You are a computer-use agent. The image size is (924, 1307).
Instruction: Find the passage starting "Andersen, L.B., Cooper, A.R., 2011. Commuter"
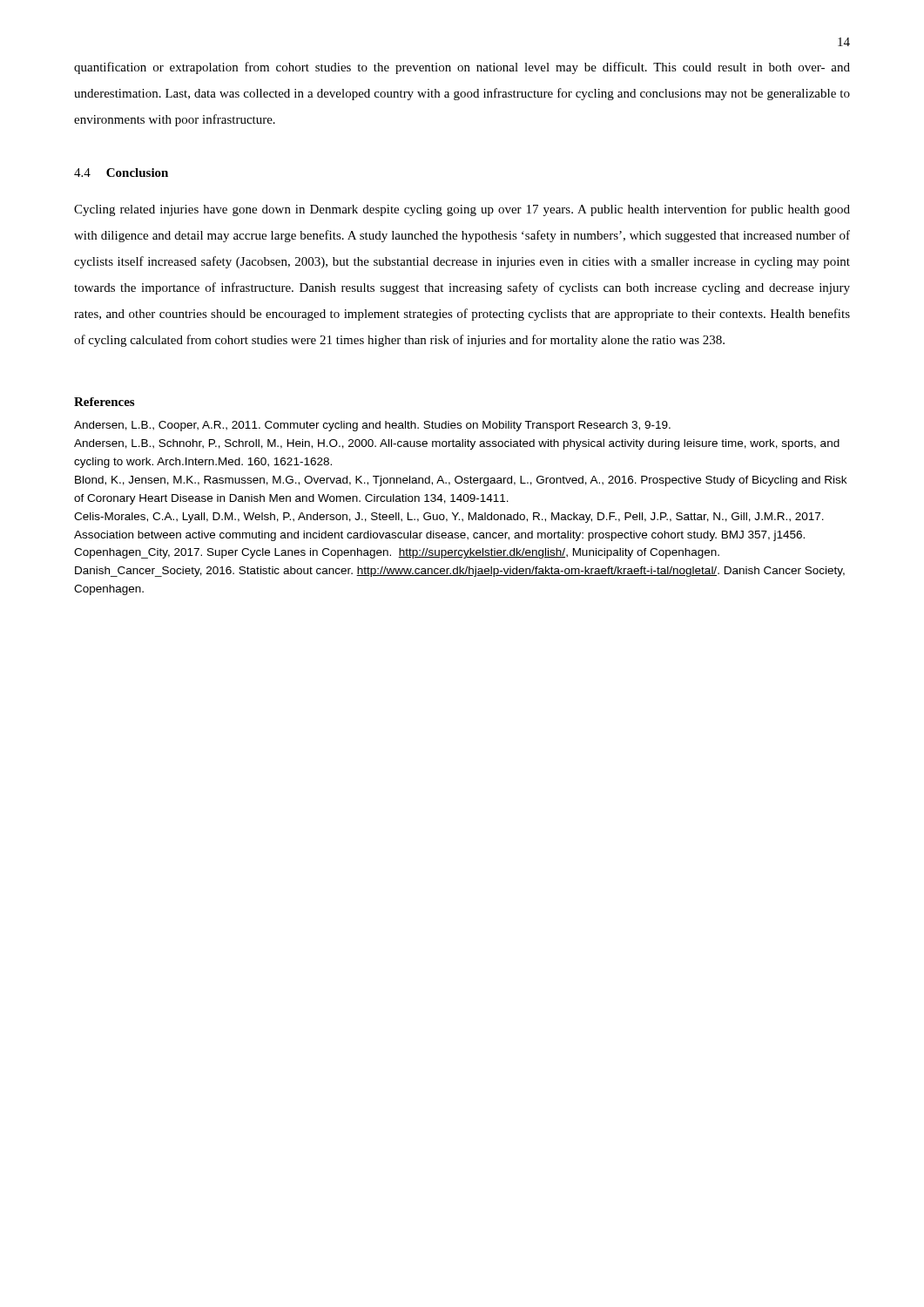click(x=460, y=507)
